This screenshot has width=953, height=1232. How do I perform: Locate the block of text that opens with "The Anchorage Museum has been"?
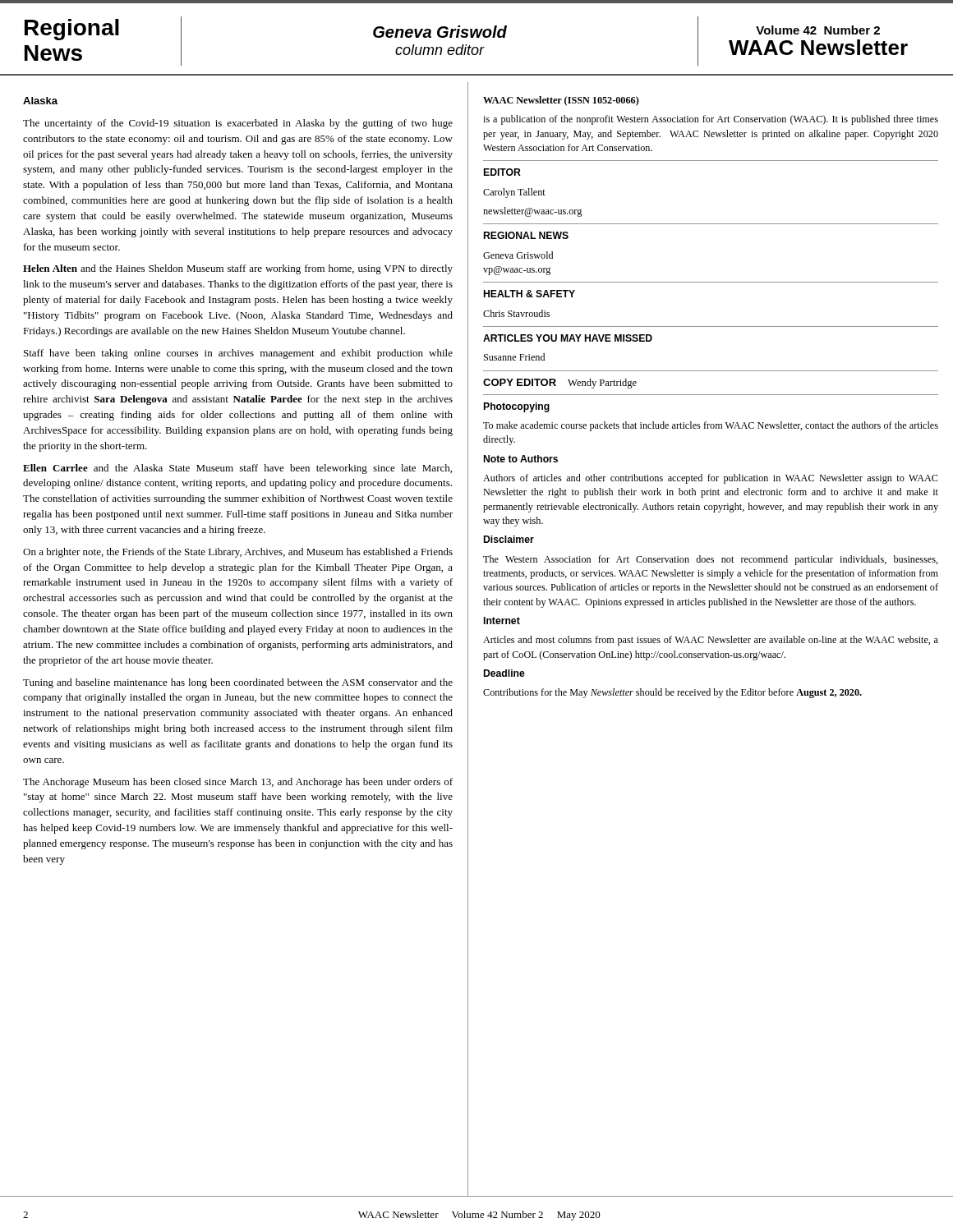coord(238,821)
